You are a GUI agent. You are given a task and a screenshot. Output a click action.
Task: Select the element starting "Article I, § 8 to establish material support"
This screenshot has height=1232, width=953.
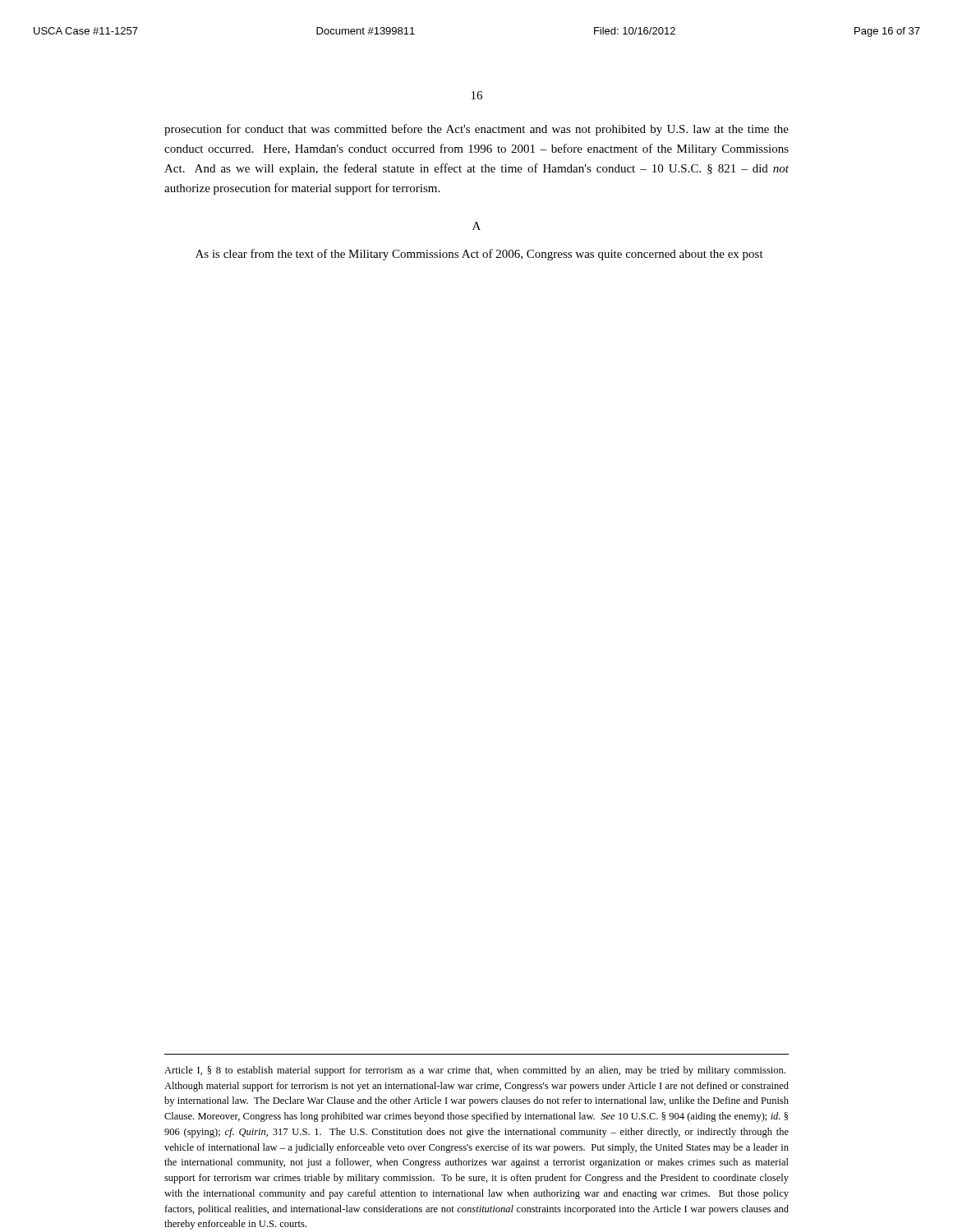pos(476,1143)
